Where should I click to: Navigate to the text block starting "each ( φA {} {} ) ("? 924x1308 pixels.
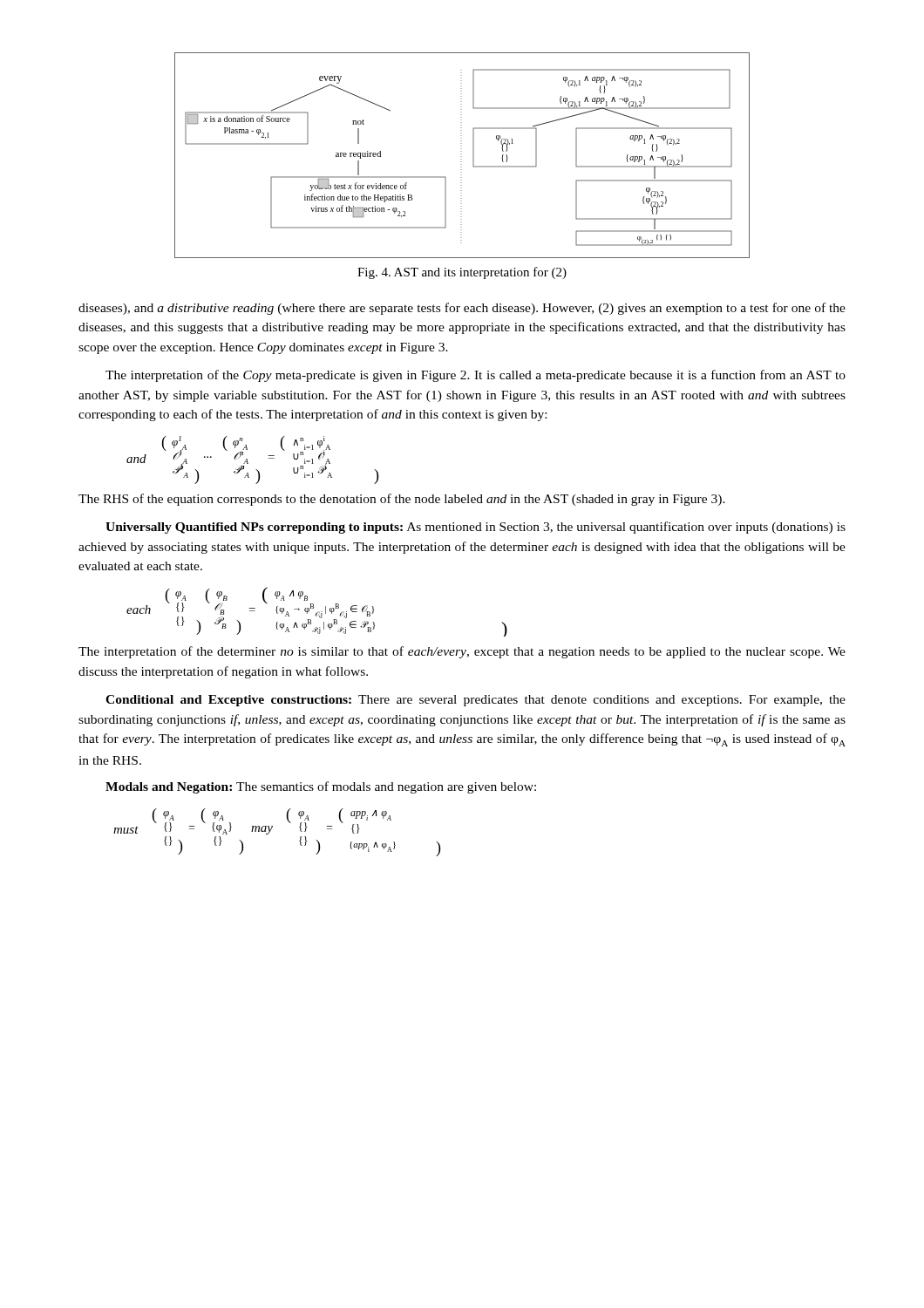(379, 610)
